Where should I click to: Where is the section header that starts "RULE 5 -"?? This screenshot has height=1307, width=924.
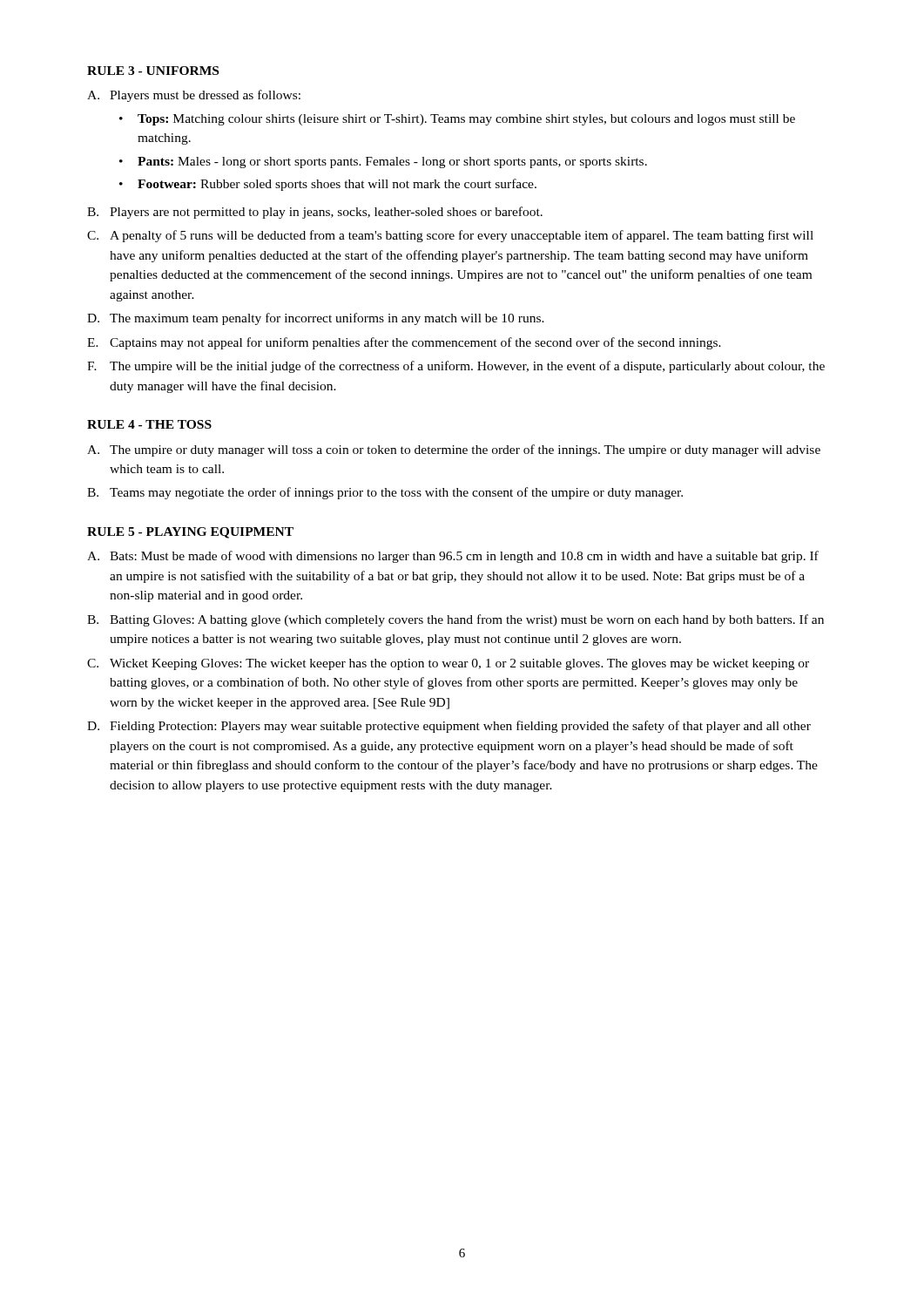point(190,531)
